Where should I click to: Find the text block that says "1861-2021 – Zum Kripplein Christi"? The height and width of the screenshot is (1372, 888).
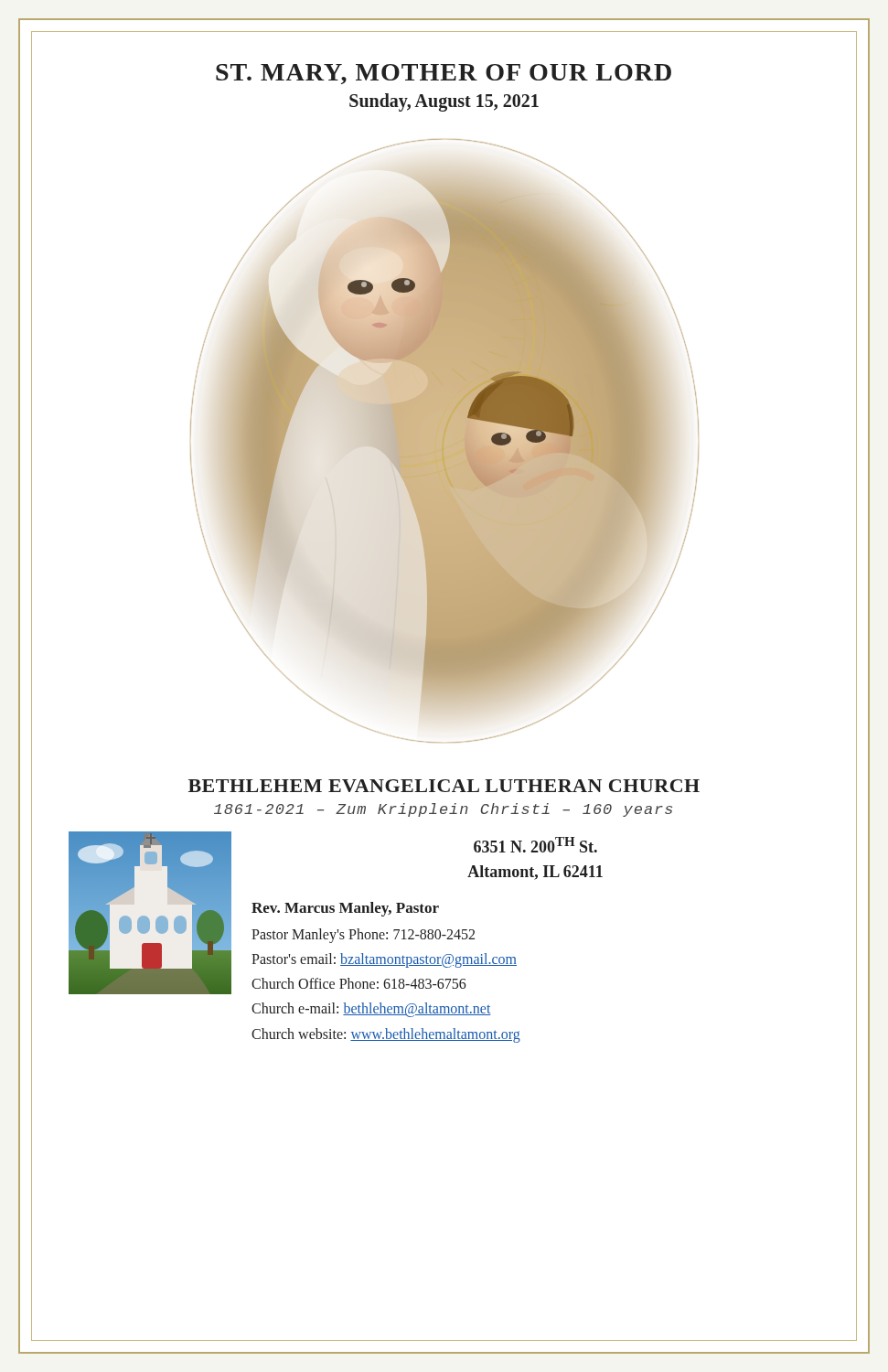pos(444,810)
